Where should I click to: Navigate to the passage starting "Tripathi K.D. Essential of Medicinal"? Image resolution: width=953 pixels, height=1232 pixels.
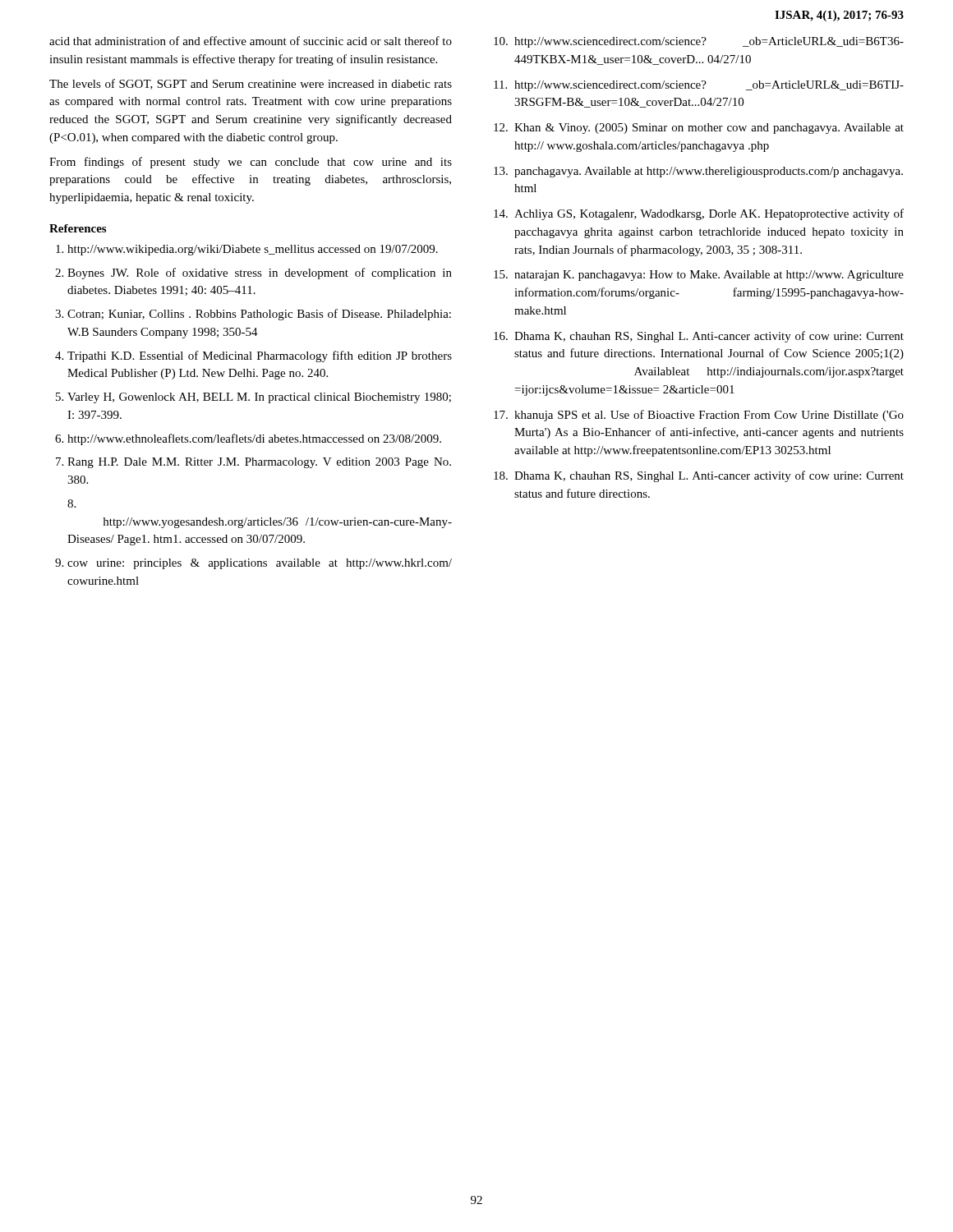pos(260,364)
